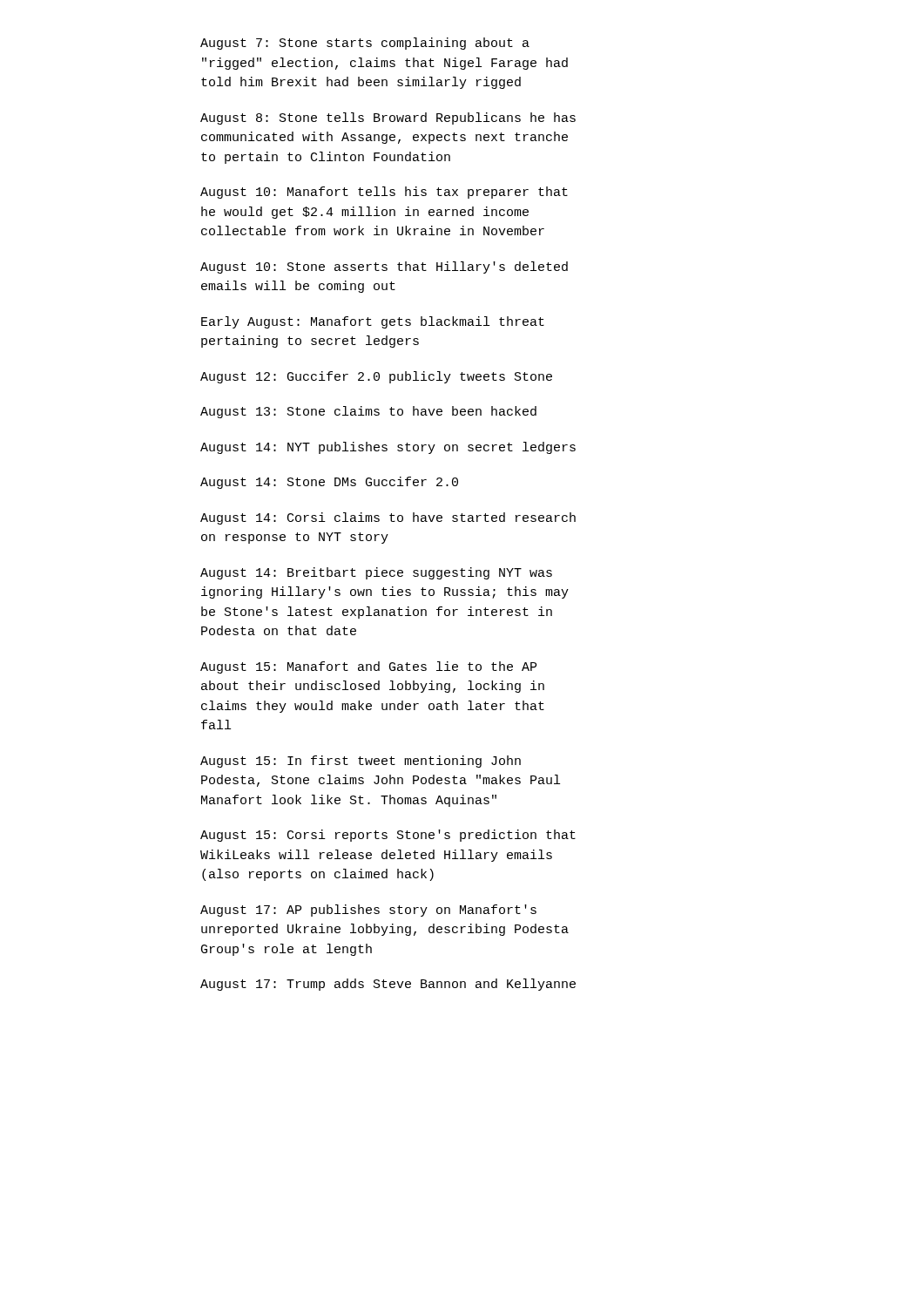This screenshot has width=924, height=1307.
Task: Click on the list item that reads "August 14: Corsi claims"
Action: pos(388,528)
